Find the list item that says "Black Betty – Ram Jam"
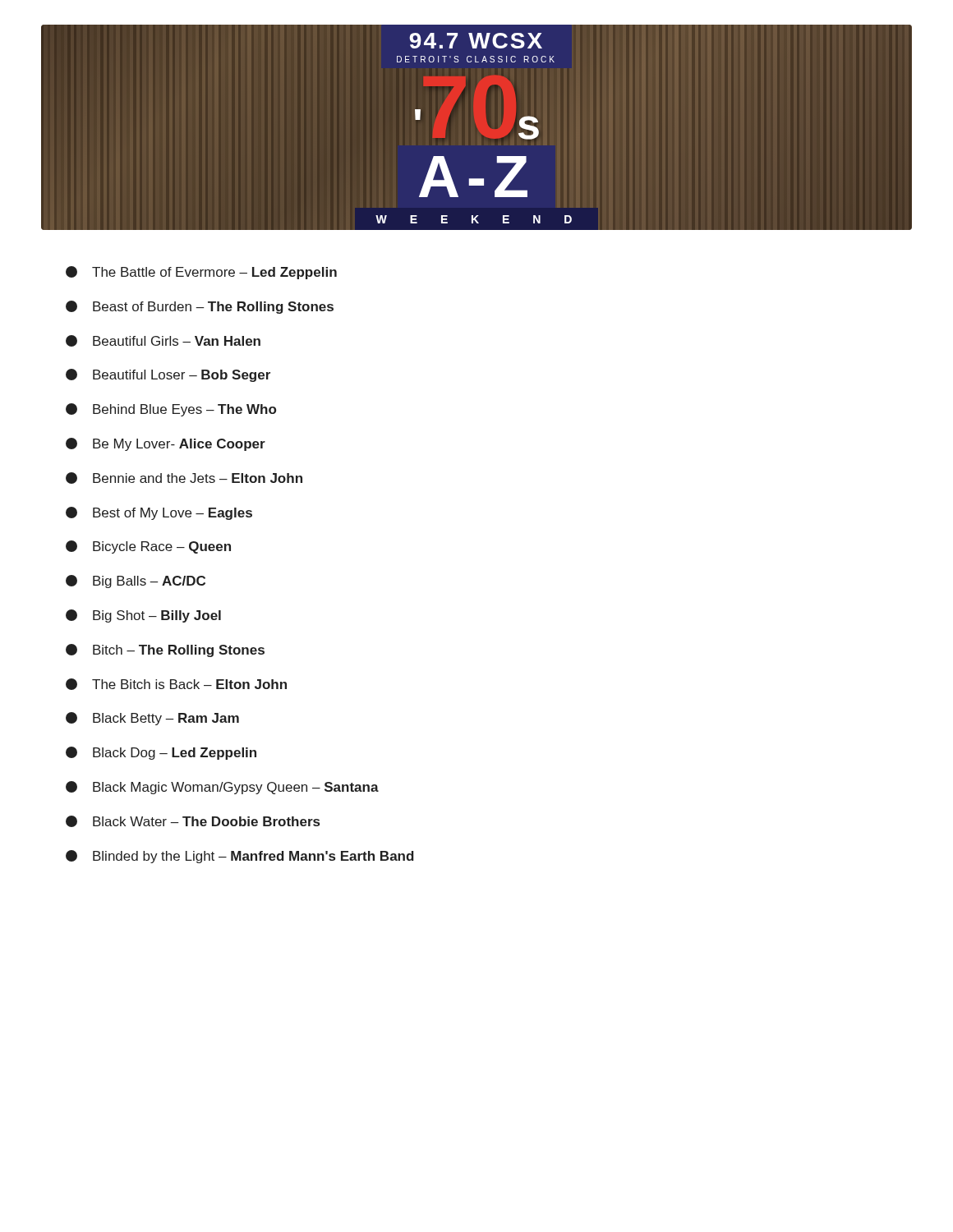 tap(152, 719)
